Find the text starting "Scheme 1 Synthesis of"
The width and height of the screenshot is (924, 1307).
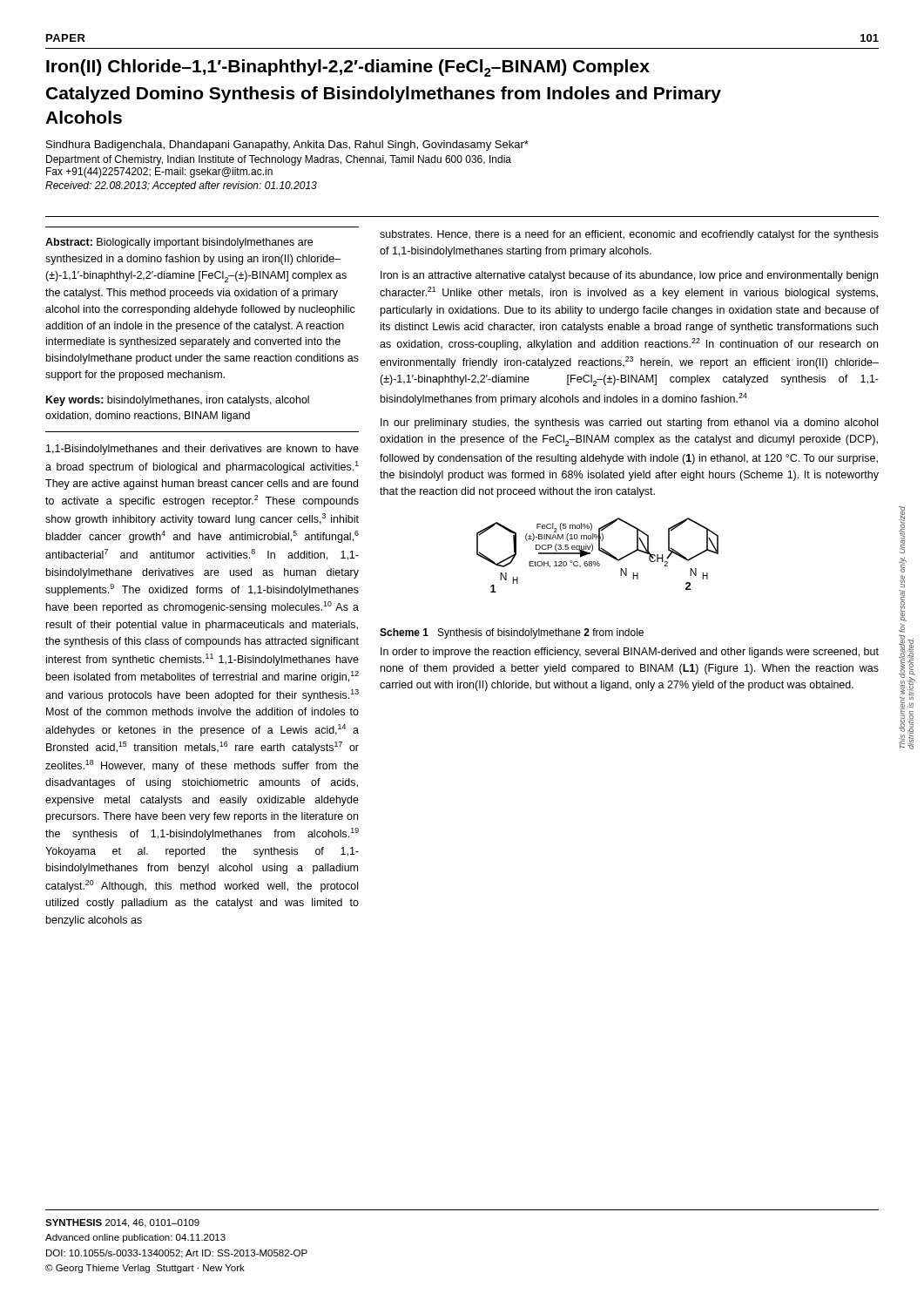[512, 632]
